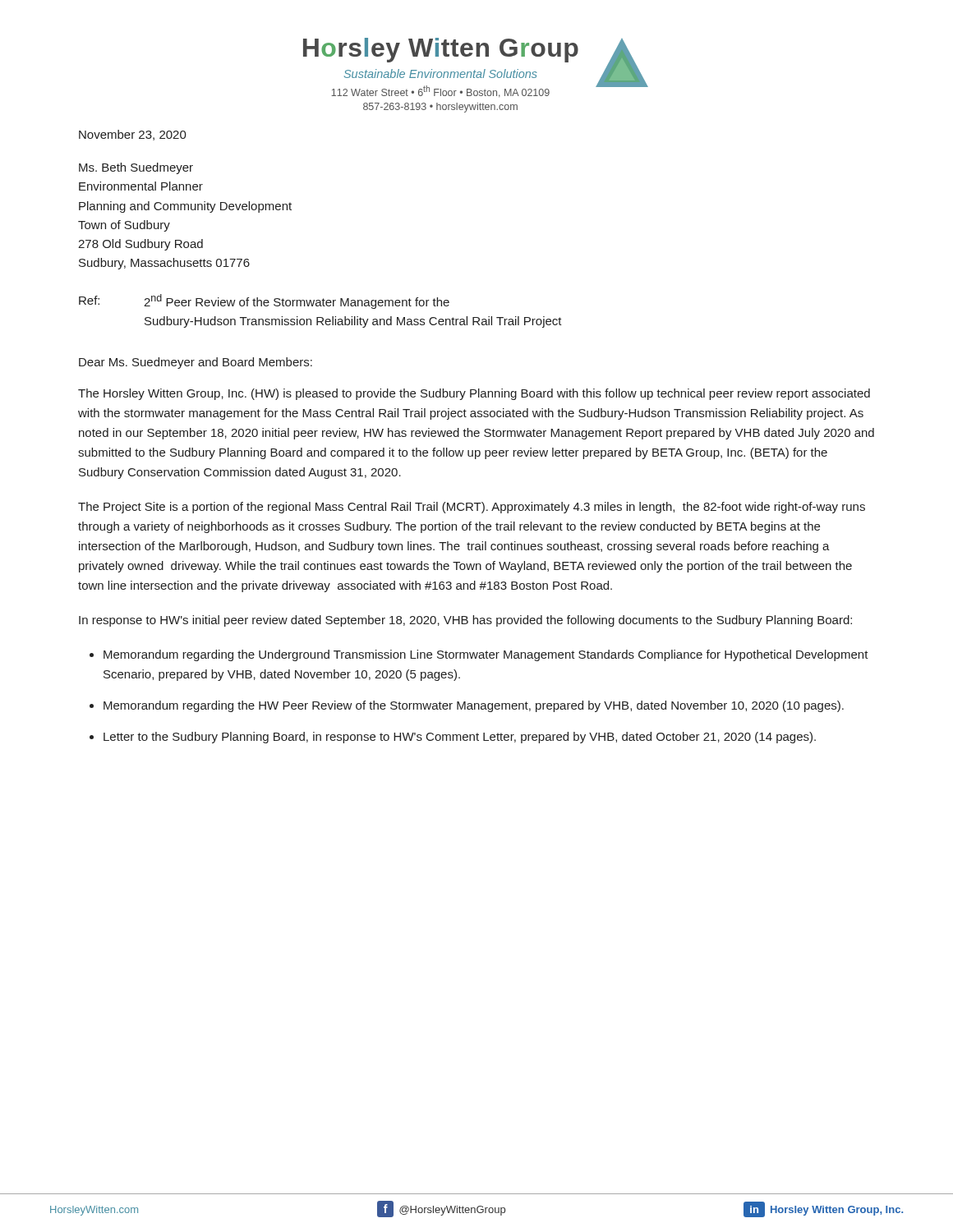953x1232 pixels.
Task: Click on the text starting "In response to HW's initial peer"
Action: click(x=466, y=620)
